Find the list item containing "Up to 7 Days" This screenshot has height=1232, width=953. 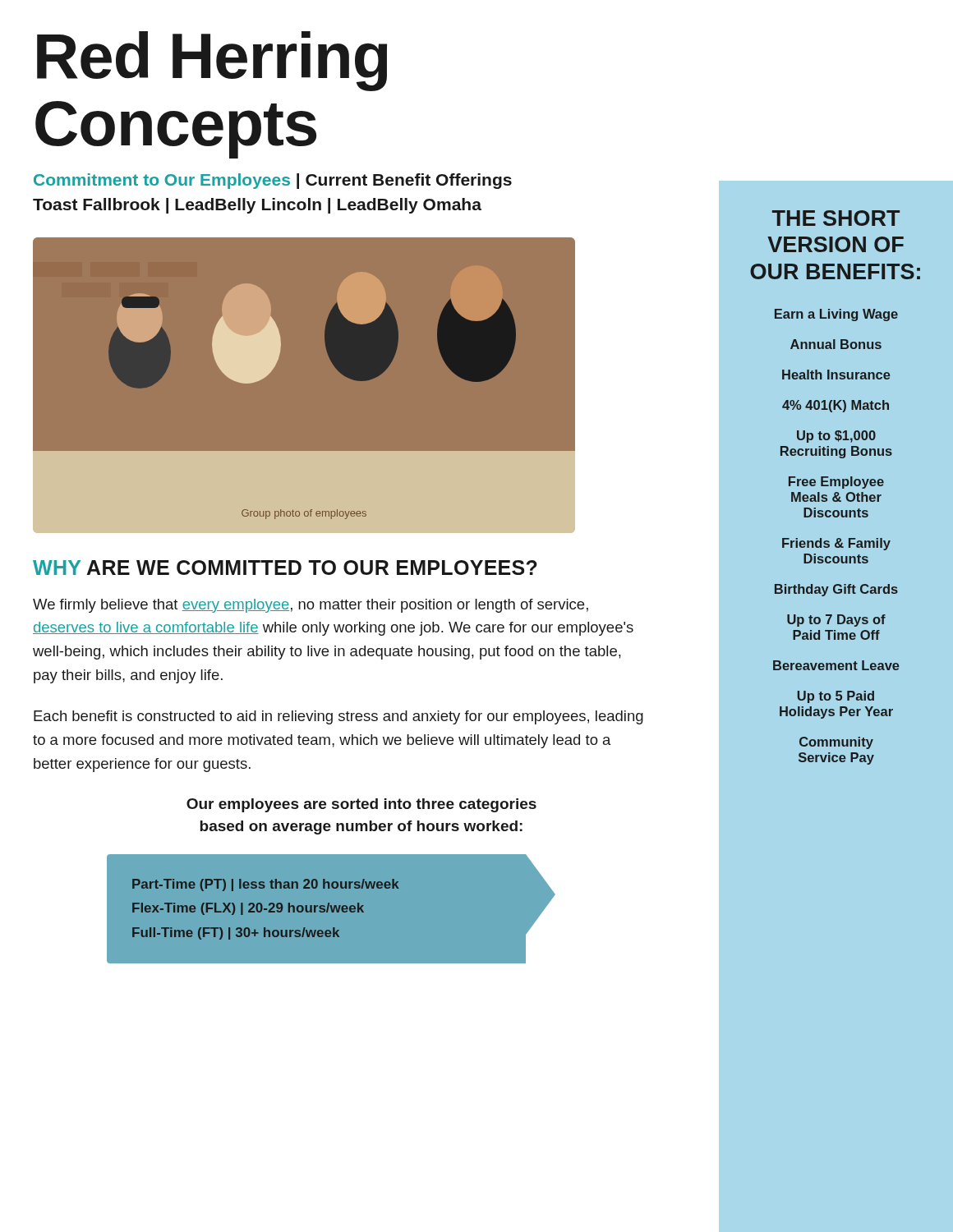point(836,627)
